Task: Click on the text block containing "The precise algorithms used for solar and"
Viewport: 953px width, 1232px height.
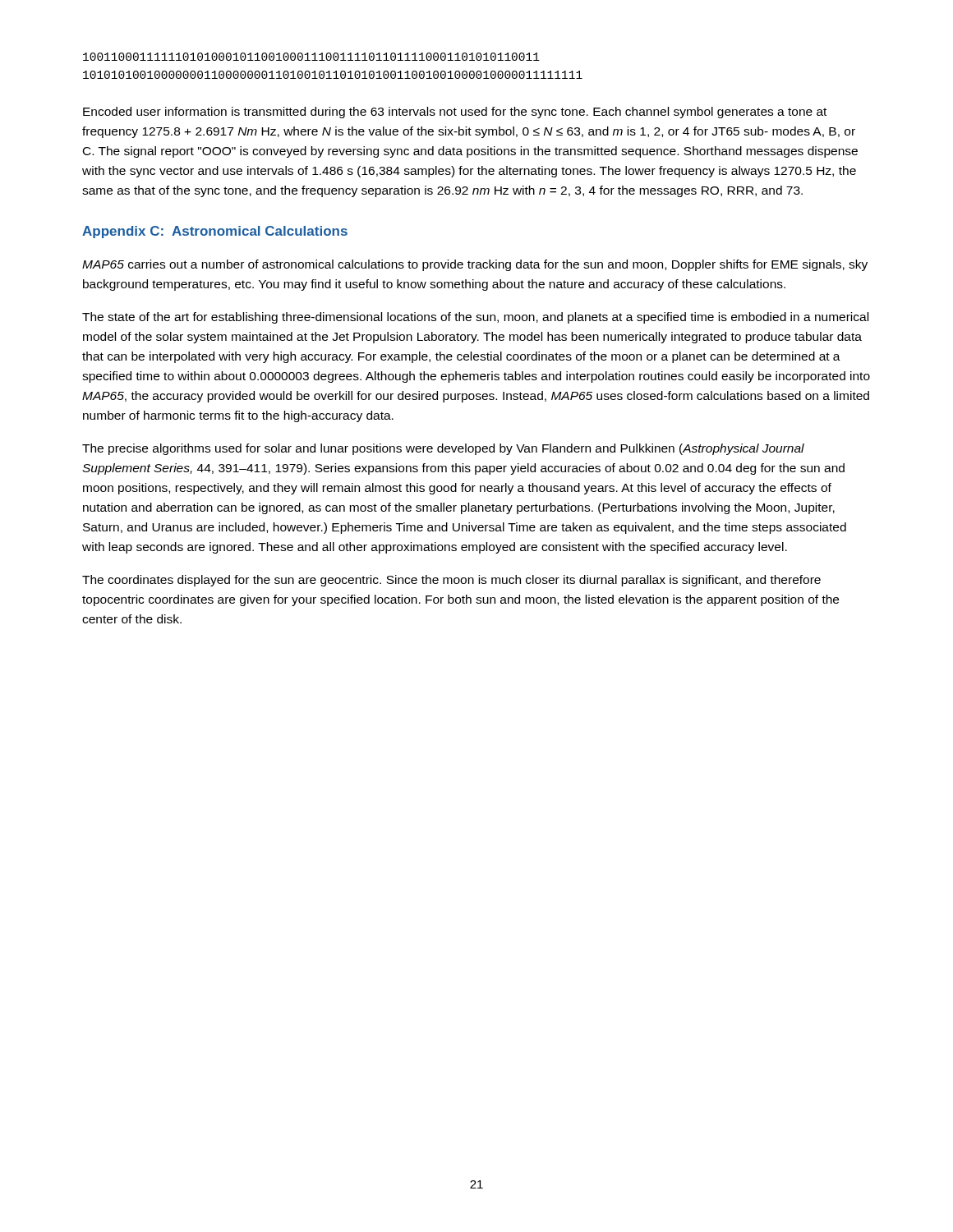Action: point(464,497)
